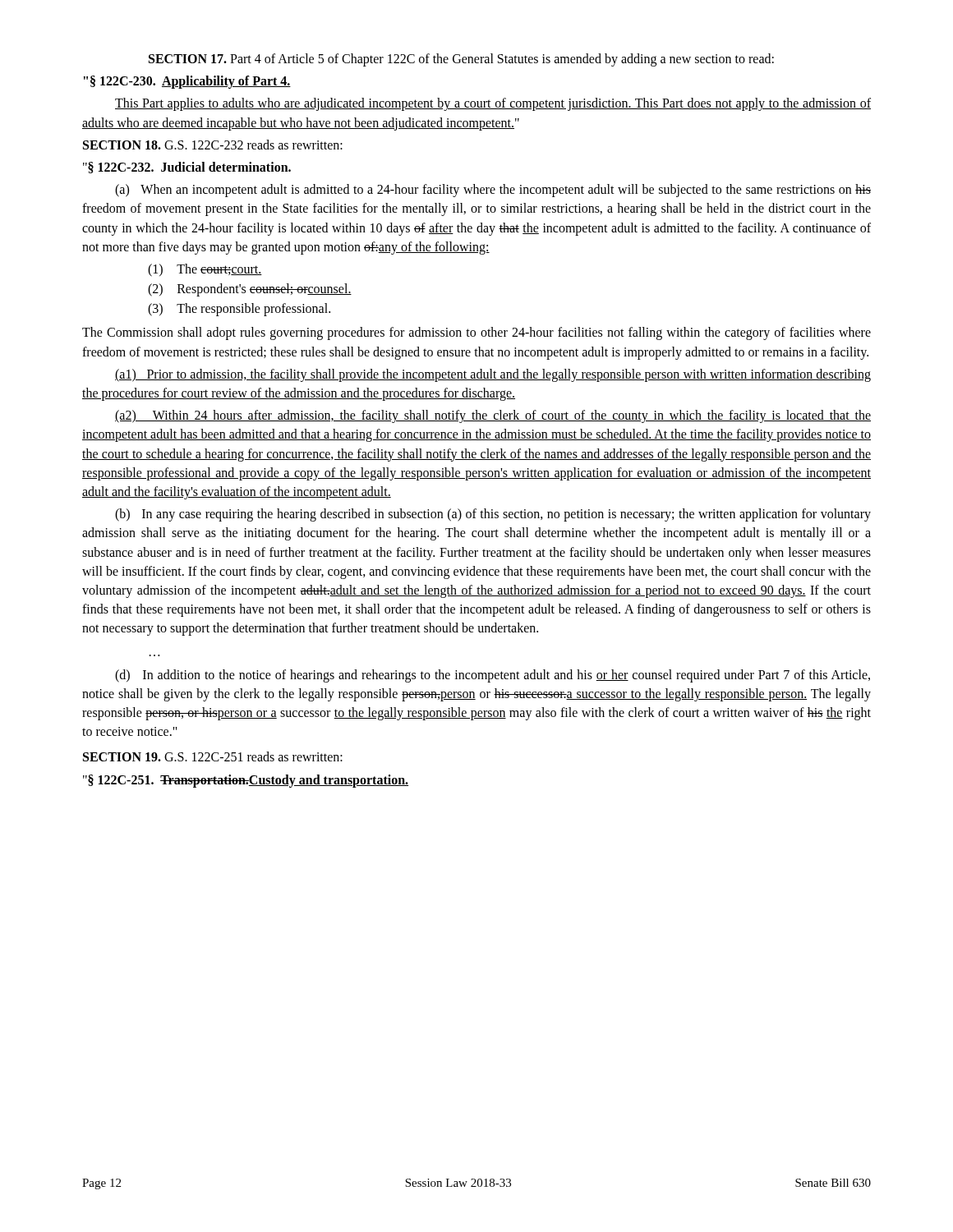Viewport: 953px width, 1232px height.
Task: Where does it say "(2) Respondent's counsel; orcounsel."?
Action: [x=249, y=289]
